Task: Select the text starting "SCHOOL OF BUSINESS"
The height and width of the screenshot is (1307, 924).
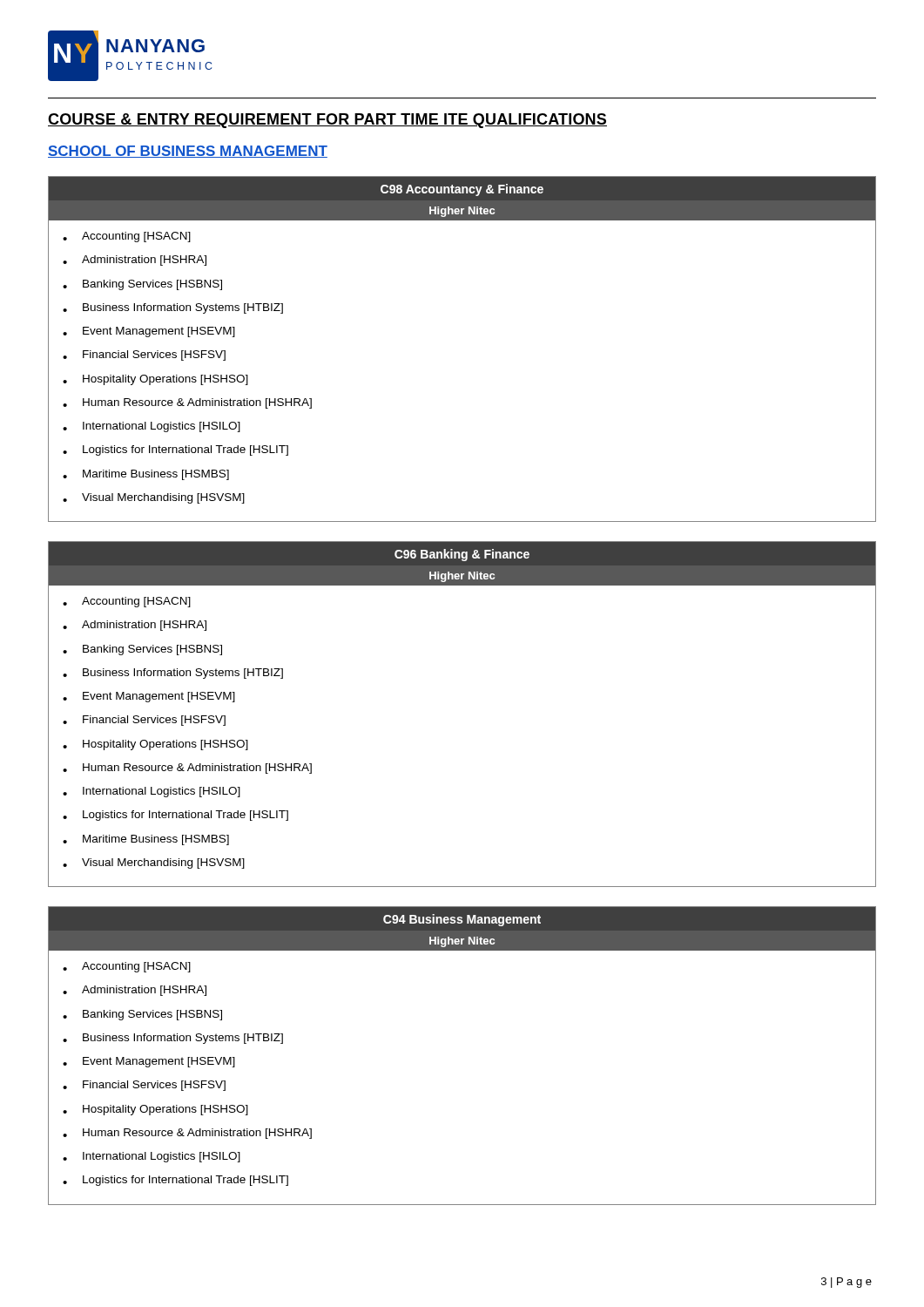Action: click(188, 151)
